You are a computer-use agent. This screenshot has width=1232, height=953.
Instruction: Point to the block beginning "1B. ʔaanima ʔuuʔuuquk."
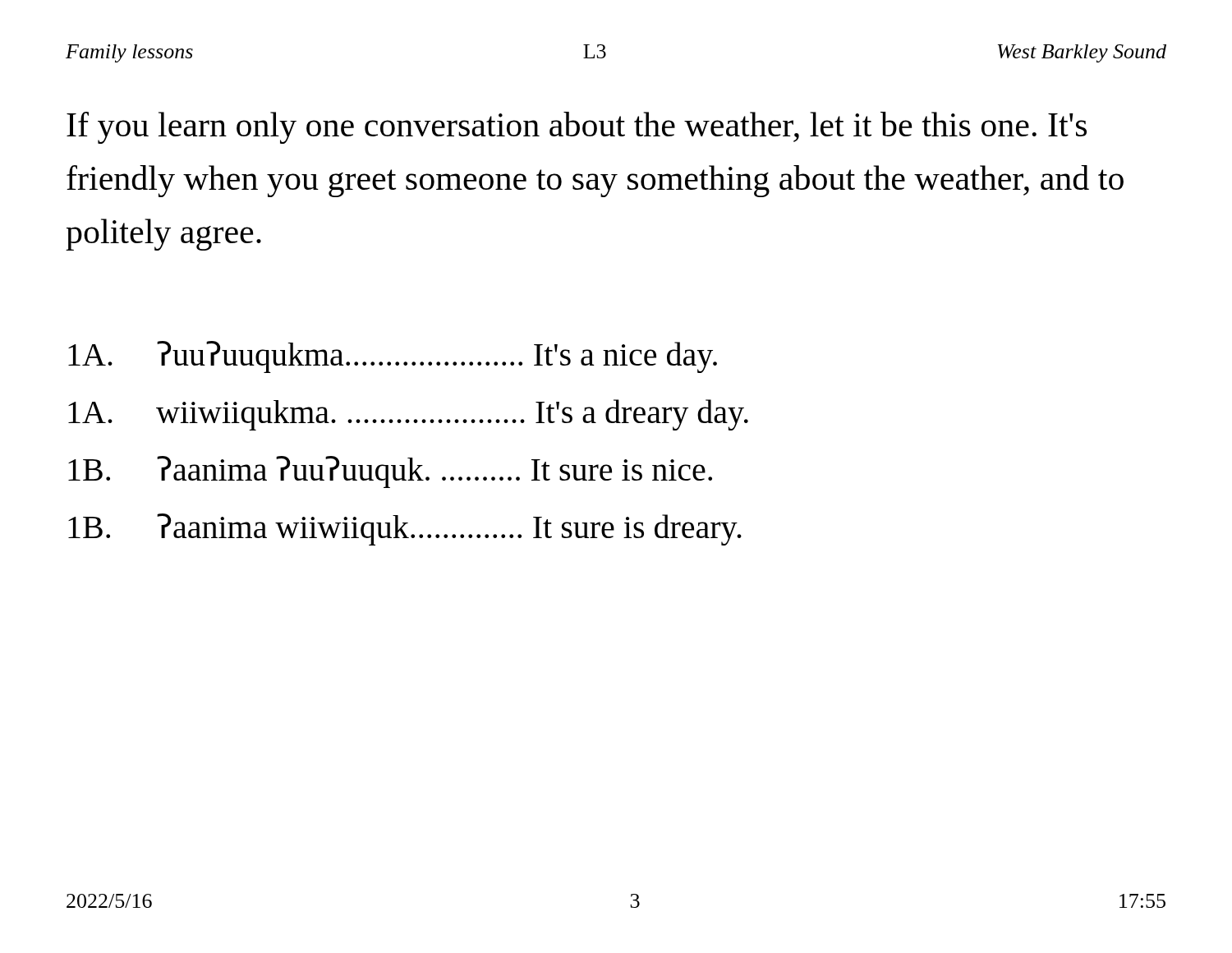coord(390,470)
